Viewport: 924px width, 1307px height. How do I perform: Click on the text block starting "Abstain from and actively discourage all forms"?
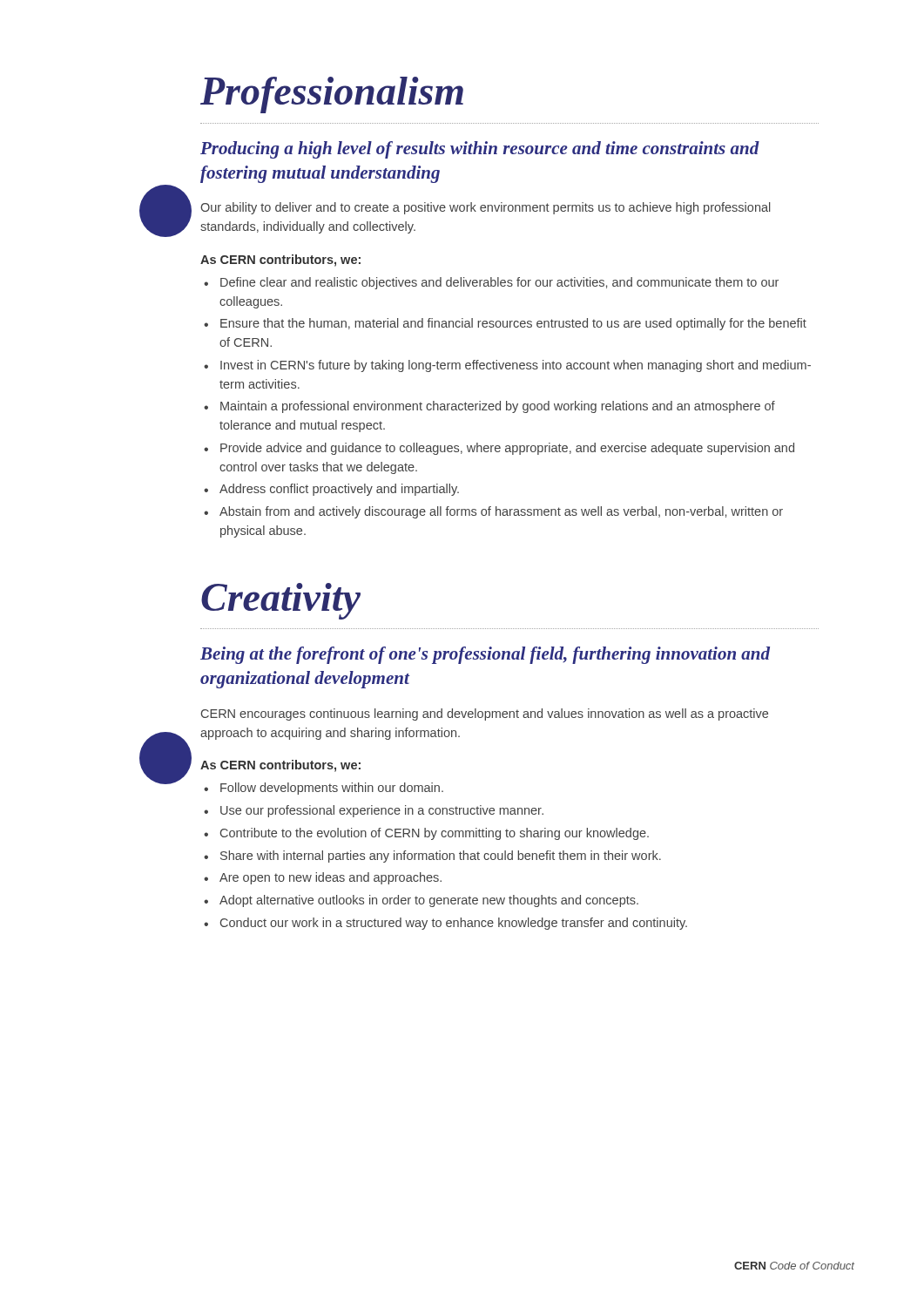(x=501, y=521)
